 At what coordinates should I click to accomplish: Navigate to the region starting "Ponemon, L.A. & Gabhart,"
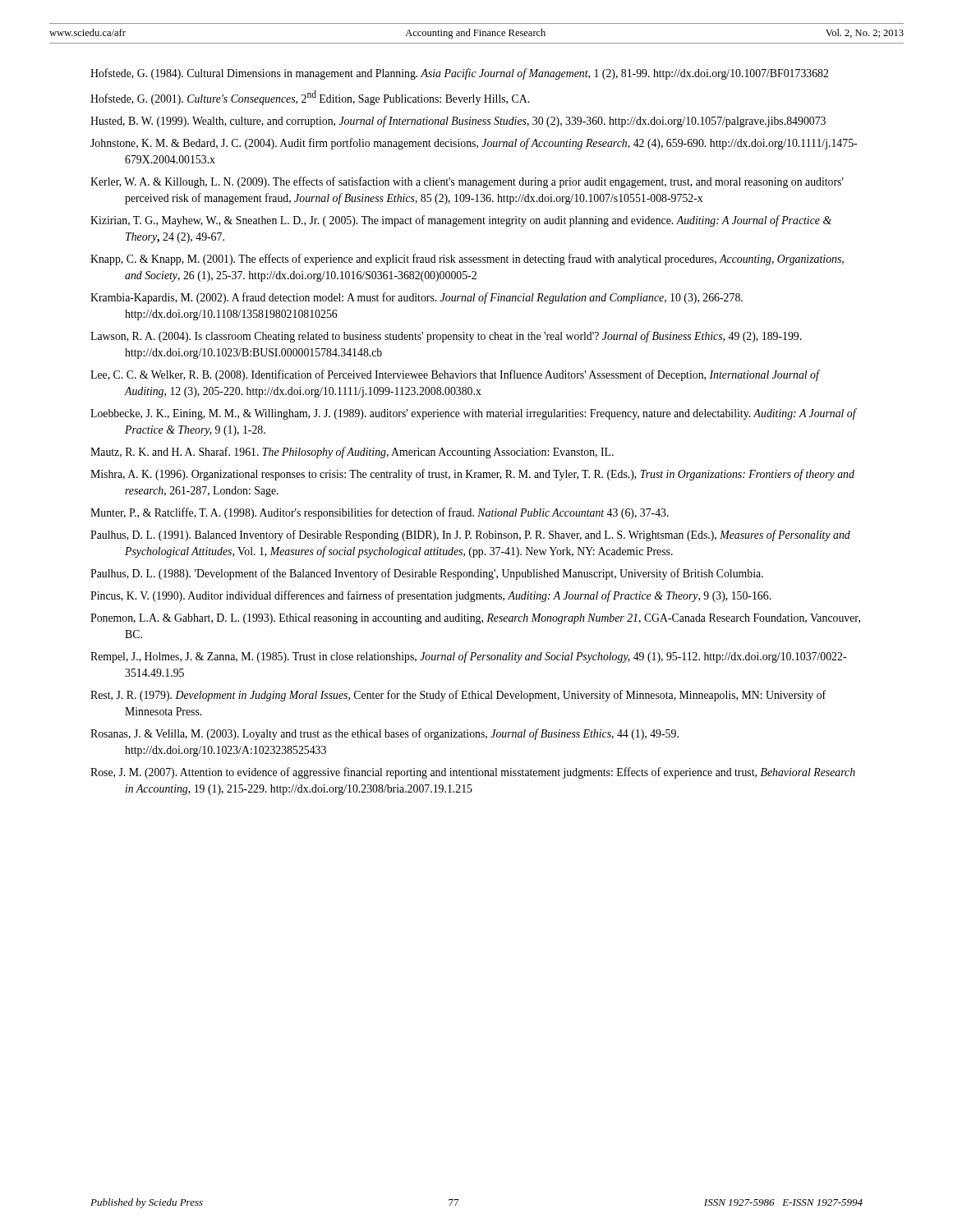click(x=476, y=626)
